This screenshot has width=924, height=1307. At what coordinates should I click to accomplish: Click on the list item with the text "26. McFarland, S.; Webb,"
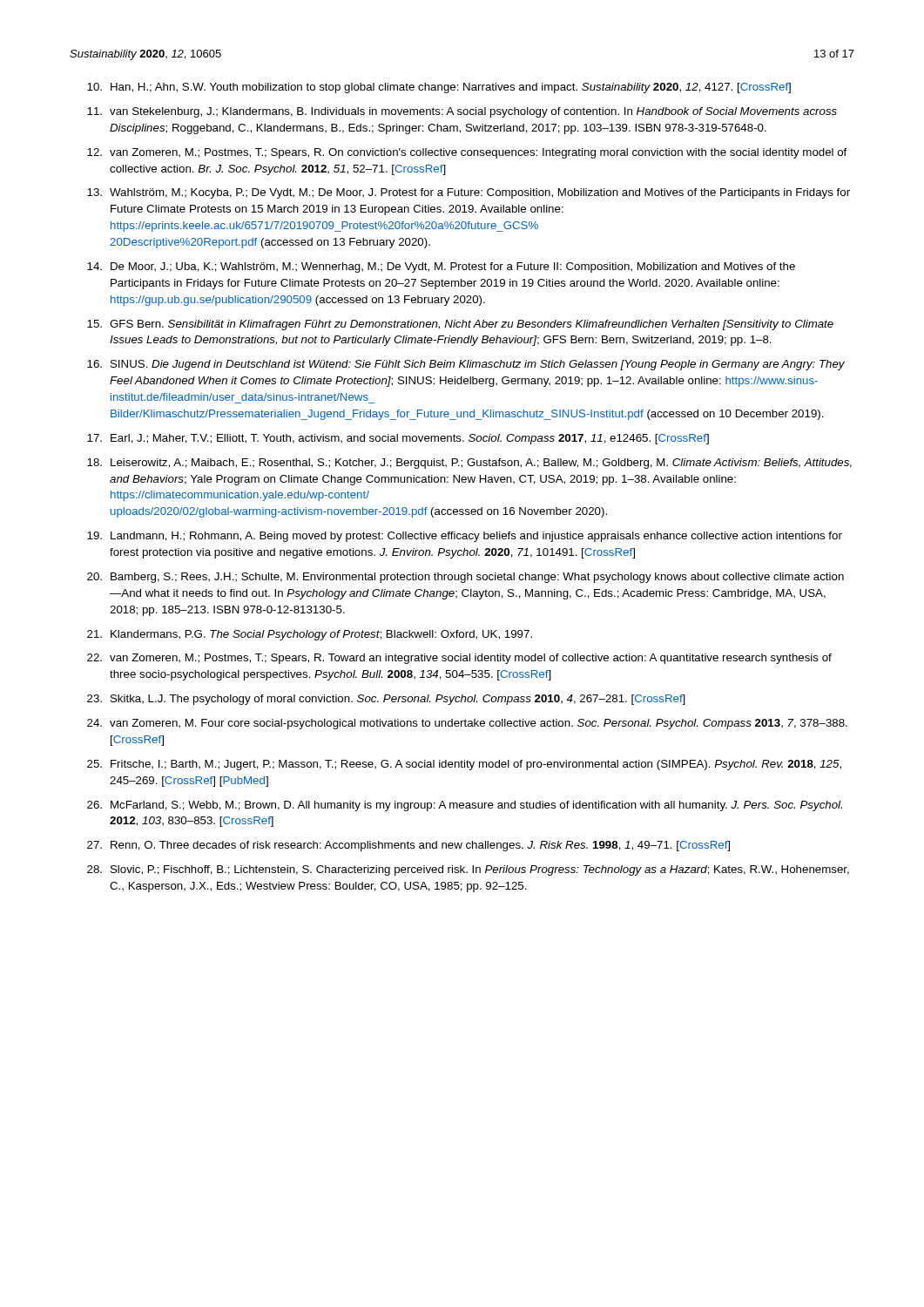(x=462, y=813)
